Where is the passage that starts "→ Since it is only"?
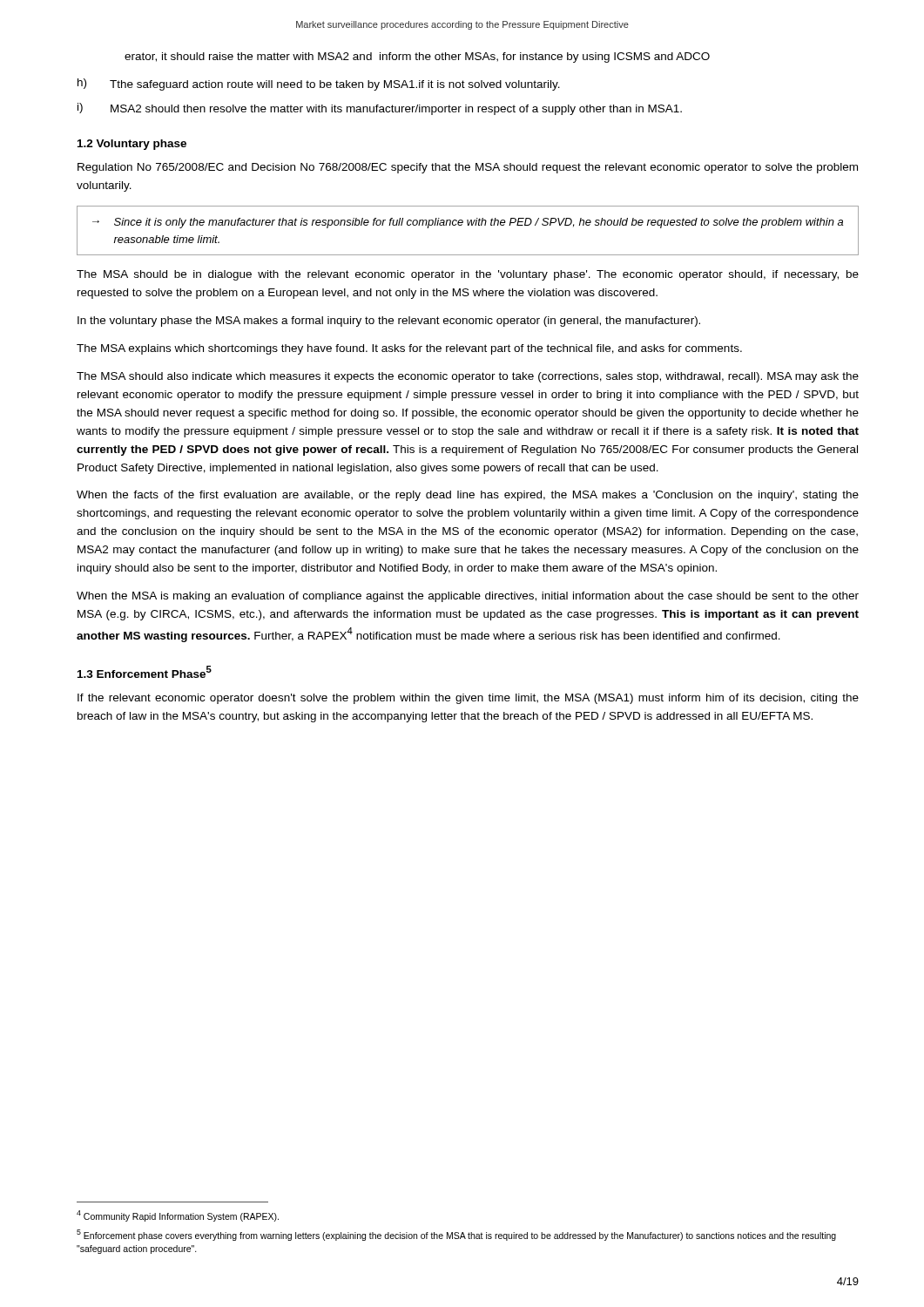Screen dimensions: 1307x924 point(468,231)
